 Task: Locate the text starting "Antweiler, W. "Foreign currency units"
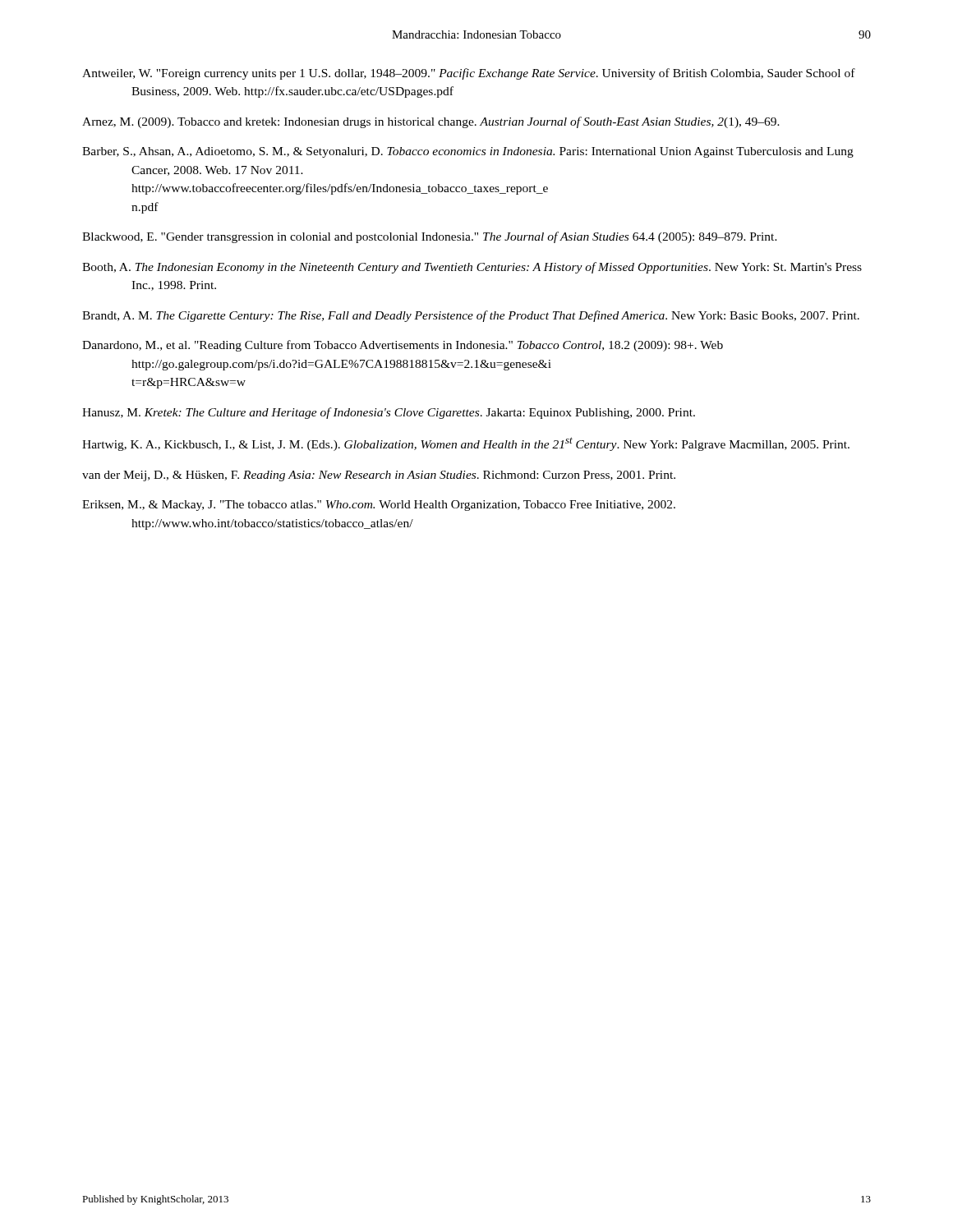(x=468, y=82)
